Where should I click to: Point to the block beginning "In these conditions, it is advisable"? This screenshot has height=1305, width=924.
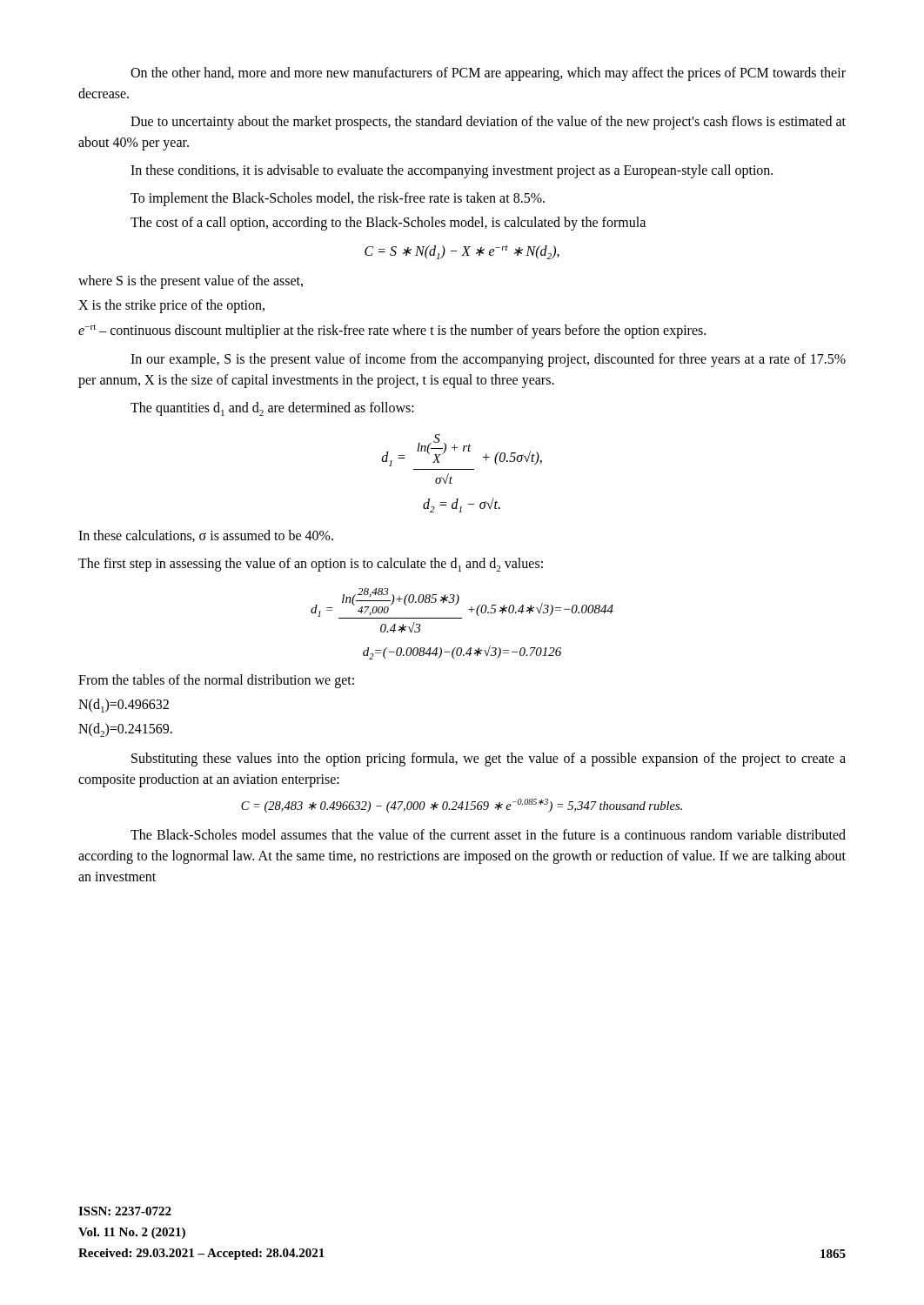click(452, 170)
